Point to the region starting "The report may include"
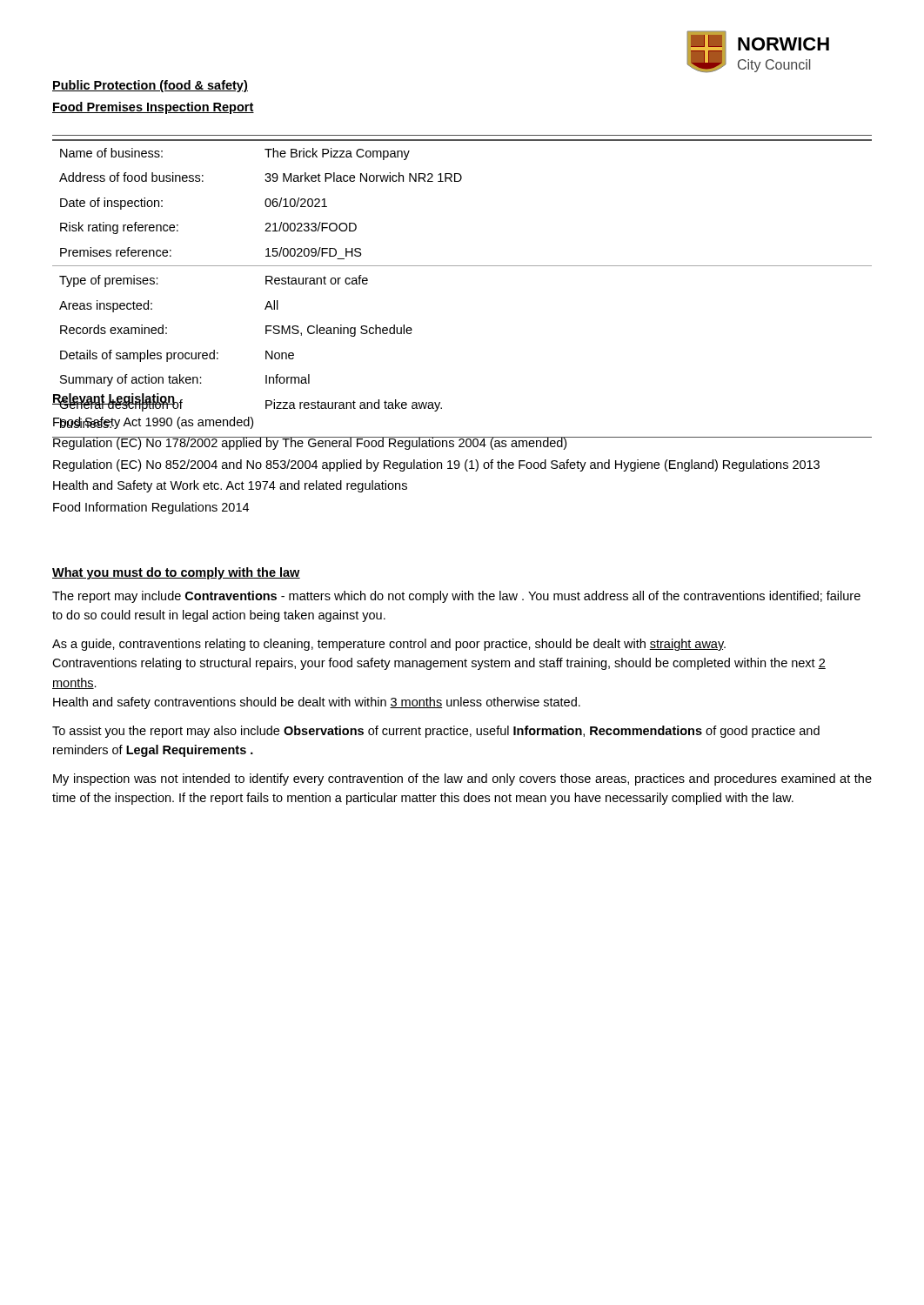Viewport: 924px width, 1305px height. (x=456, y=606)
